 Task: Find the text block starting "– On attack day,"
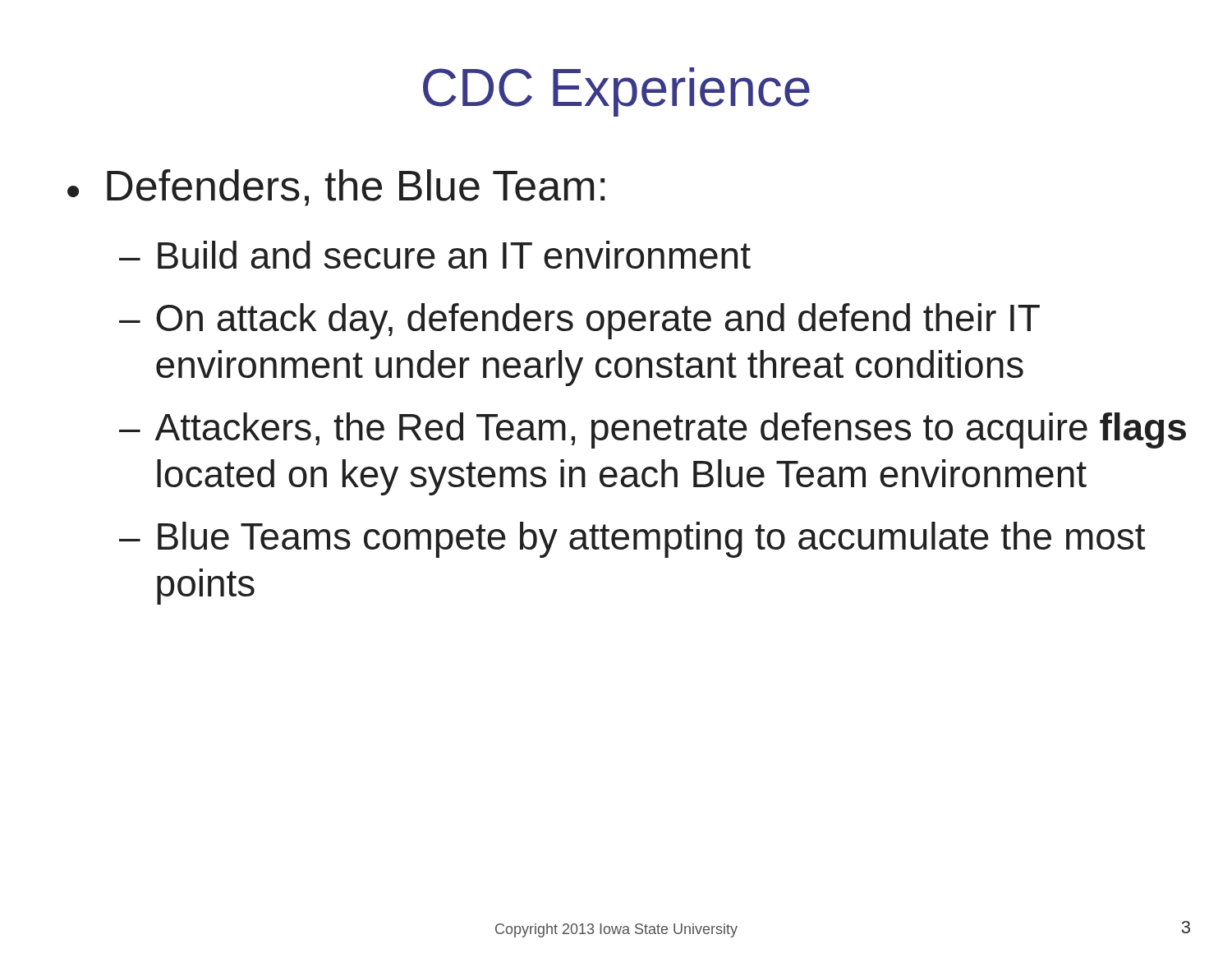click(676, 342)
